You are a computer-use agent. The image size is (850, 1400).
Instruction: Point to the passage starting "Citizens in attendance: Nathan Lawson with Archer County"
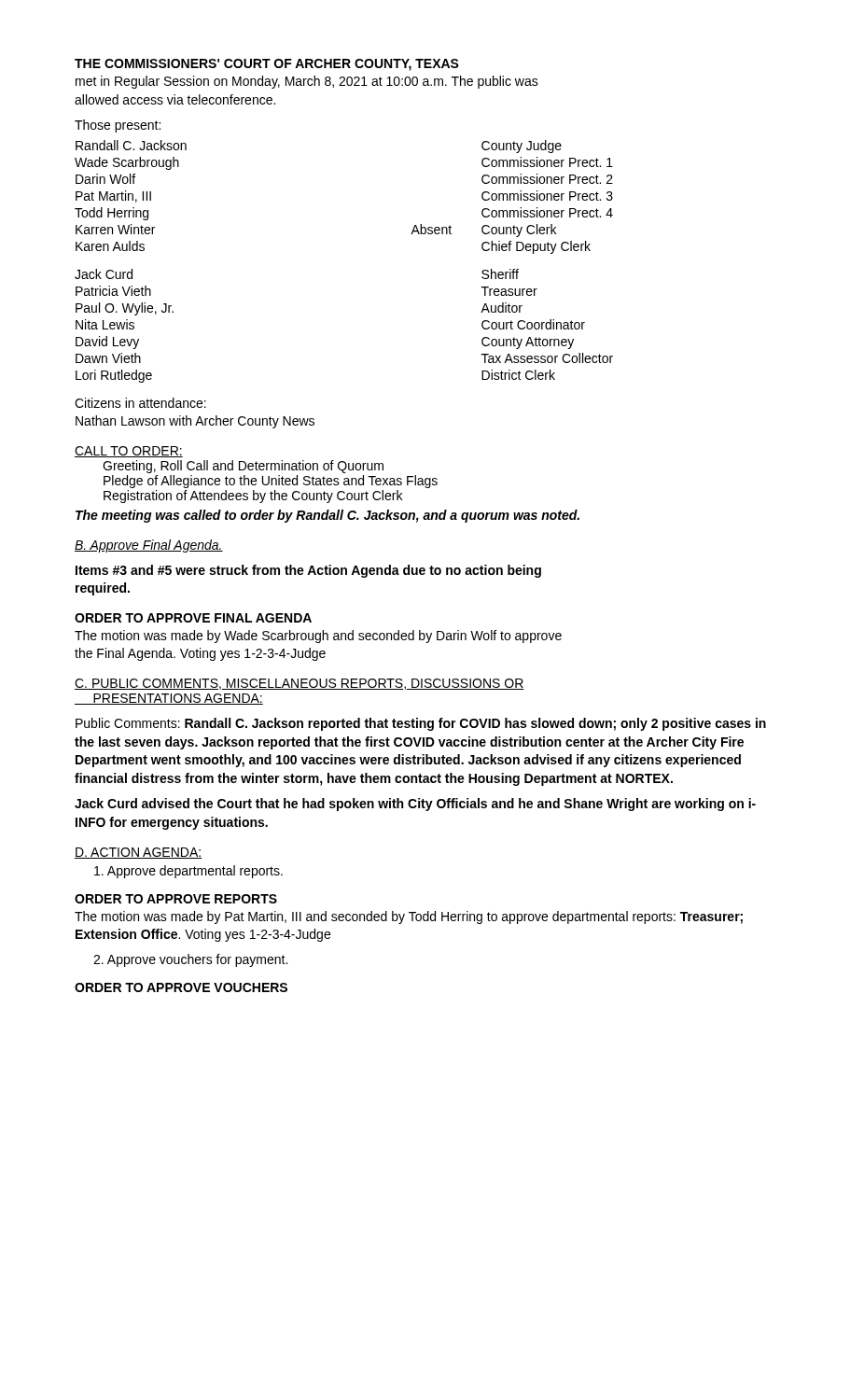click(x=195, y=412)
